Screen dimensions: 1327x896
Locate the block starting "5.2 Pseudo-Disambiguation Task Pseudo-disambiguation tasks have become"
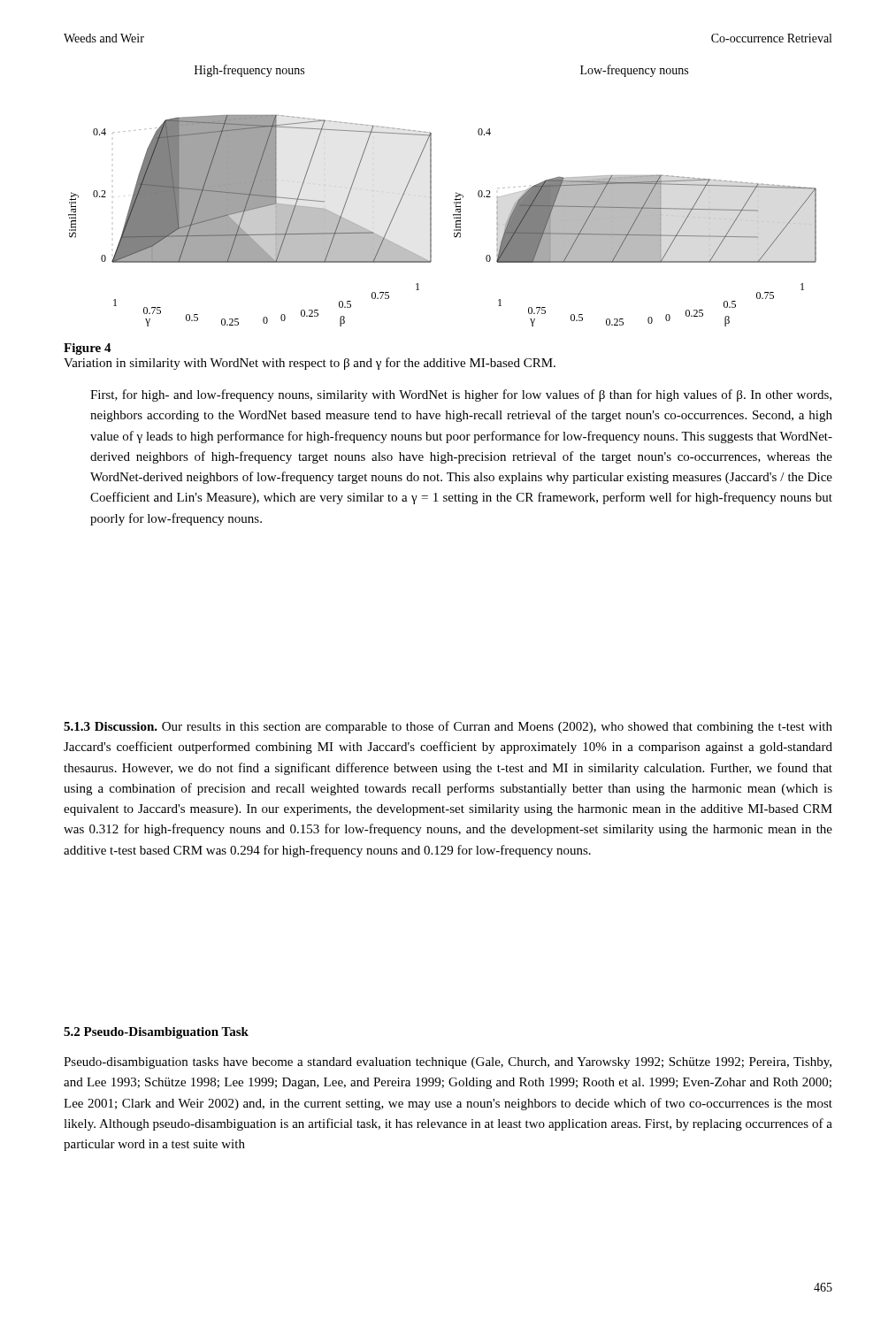tap(448, 1090)
